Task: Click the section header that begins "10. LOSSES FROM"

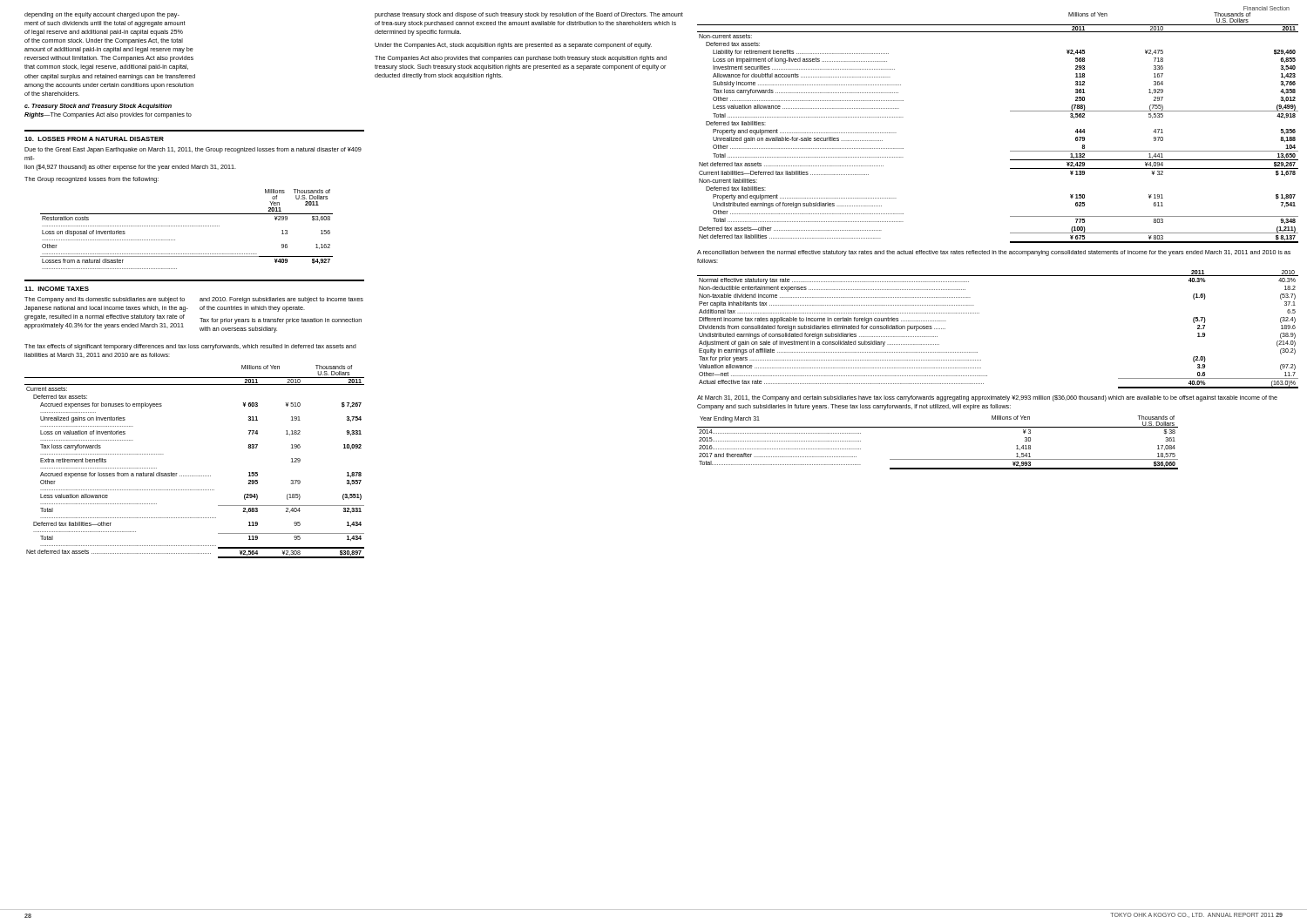Action: coord(94,139)
